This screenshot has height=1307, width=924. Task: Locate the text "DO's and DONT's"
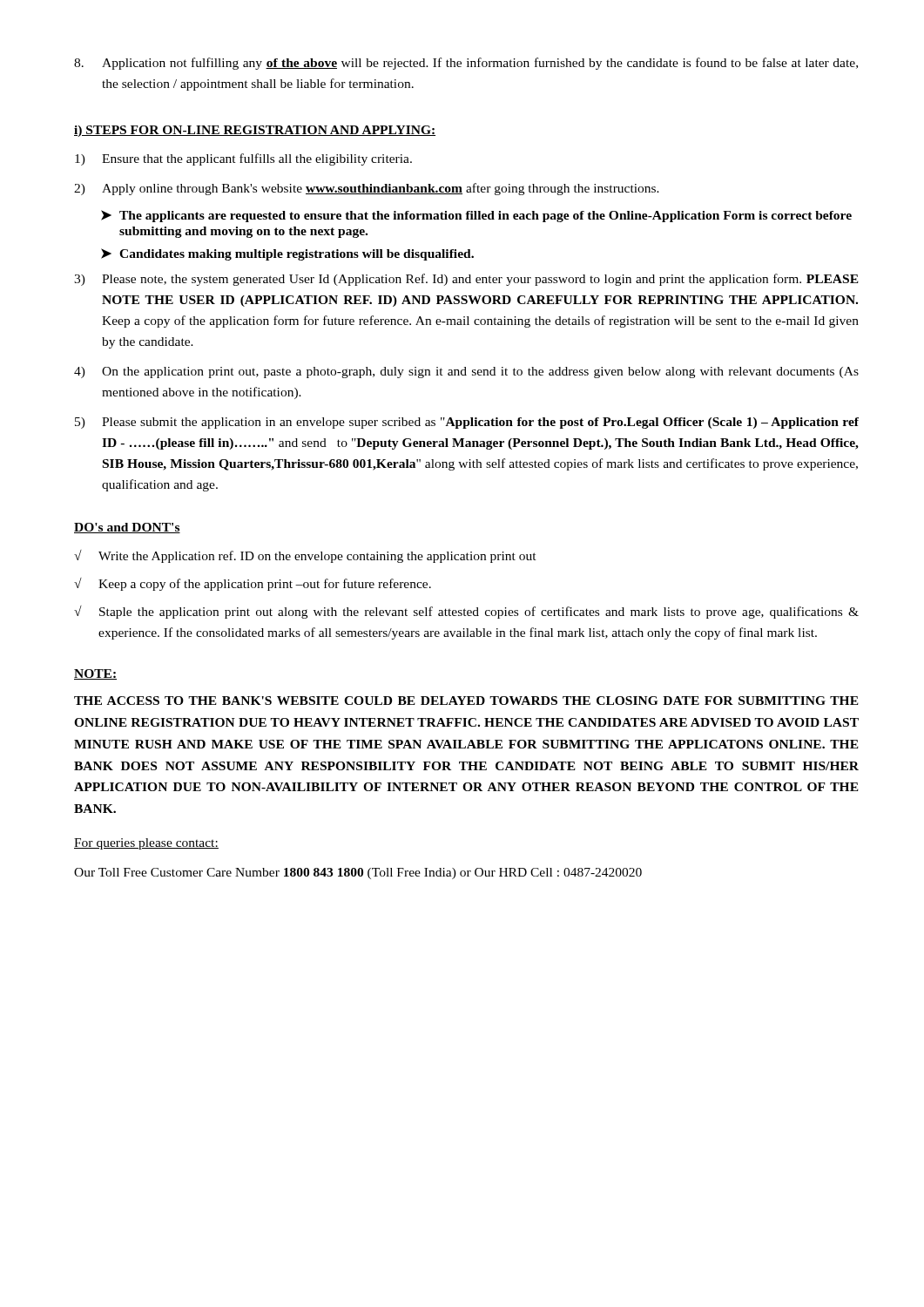(x=127, y=527)
